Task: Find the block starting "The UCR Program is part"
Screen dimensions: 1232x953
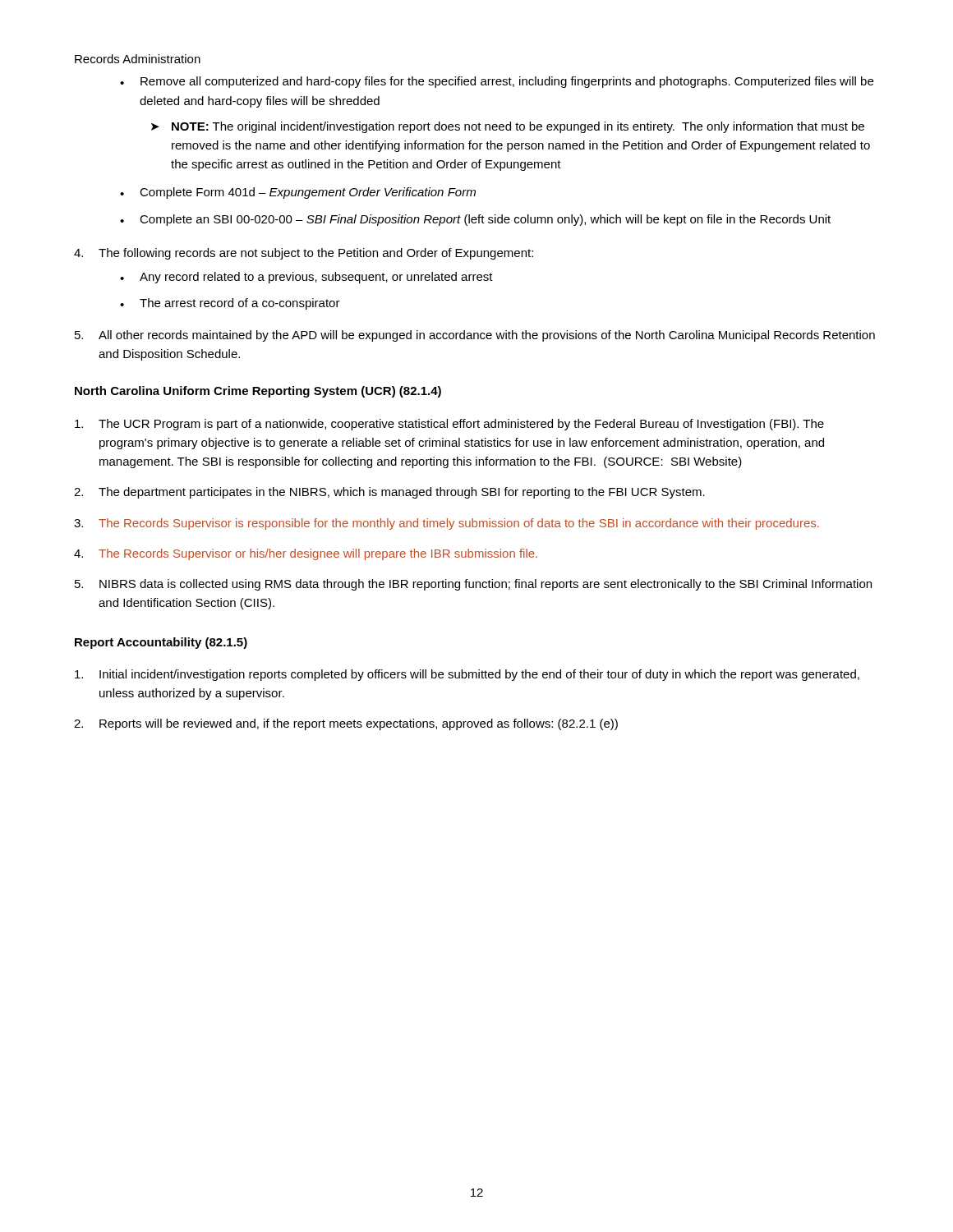Action: (x=462, y=442)
